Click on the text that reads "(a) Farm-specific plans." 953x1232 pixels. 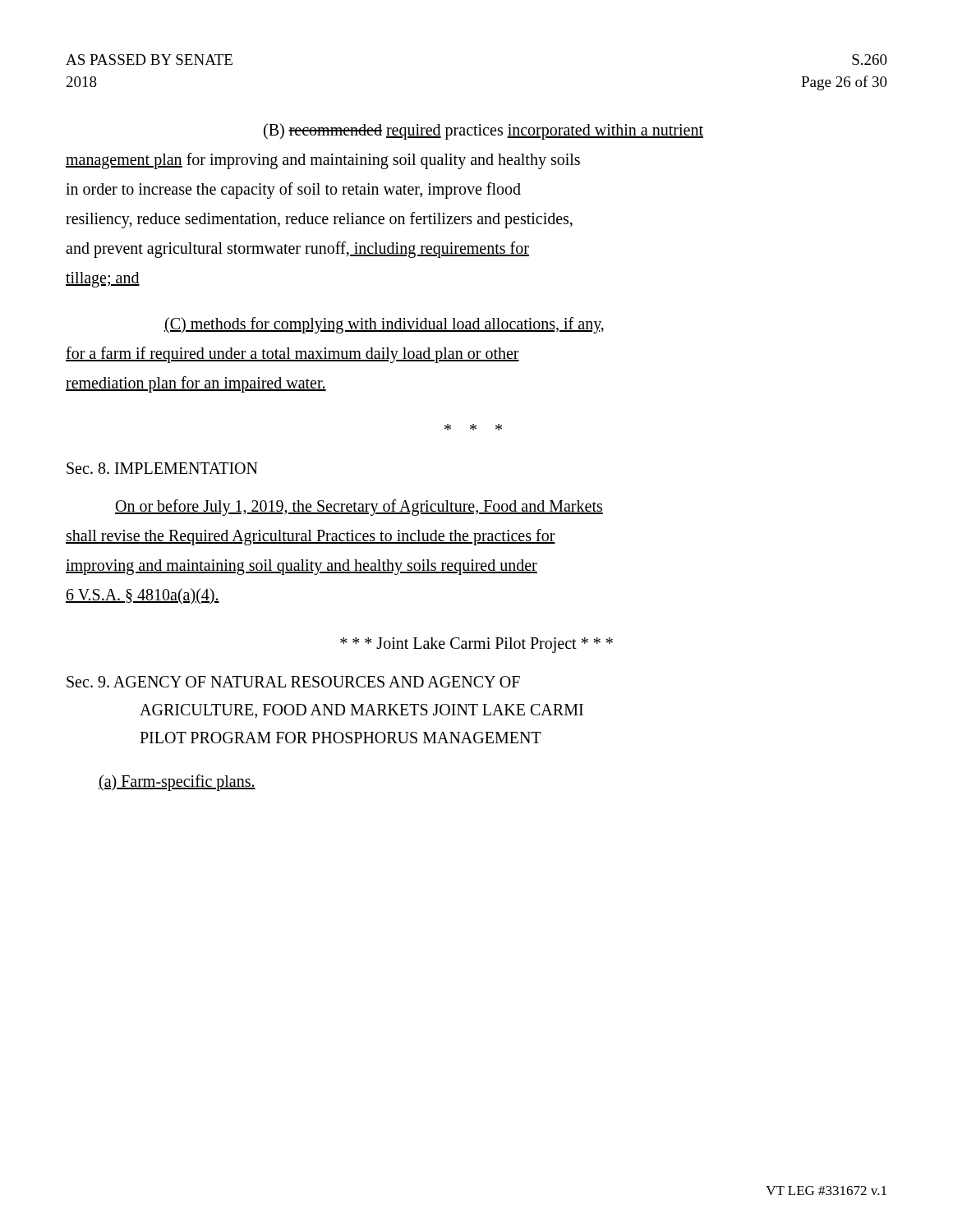coord(177,781)
